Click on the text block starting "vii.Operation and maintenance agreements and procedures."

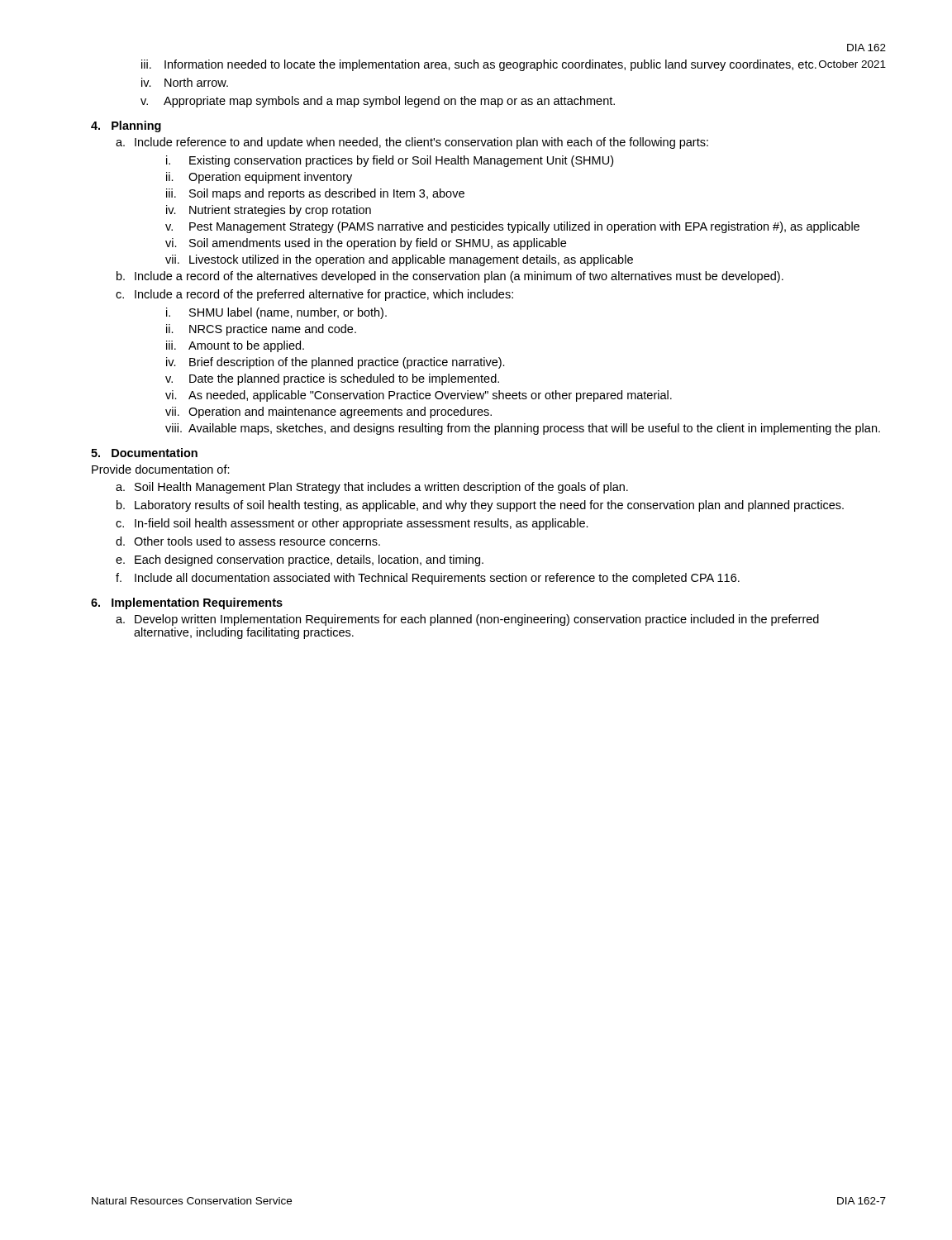click(x=523, y=412)
